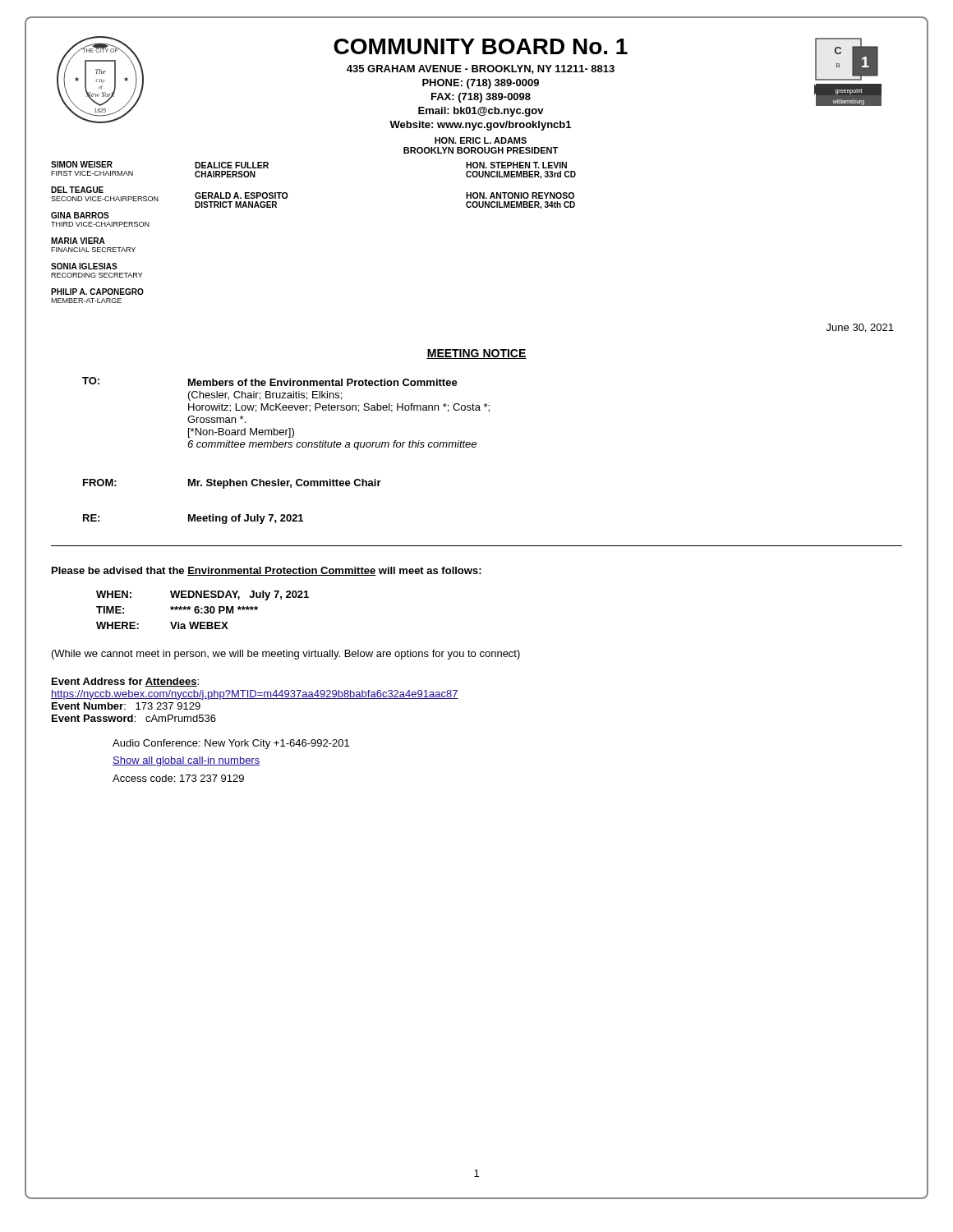This screenshot has width=953, height=1232.
Task: Find the text block containing "DEALICE FULLER CHAIRPERSON GERALD A."
Action: point(232,165)
